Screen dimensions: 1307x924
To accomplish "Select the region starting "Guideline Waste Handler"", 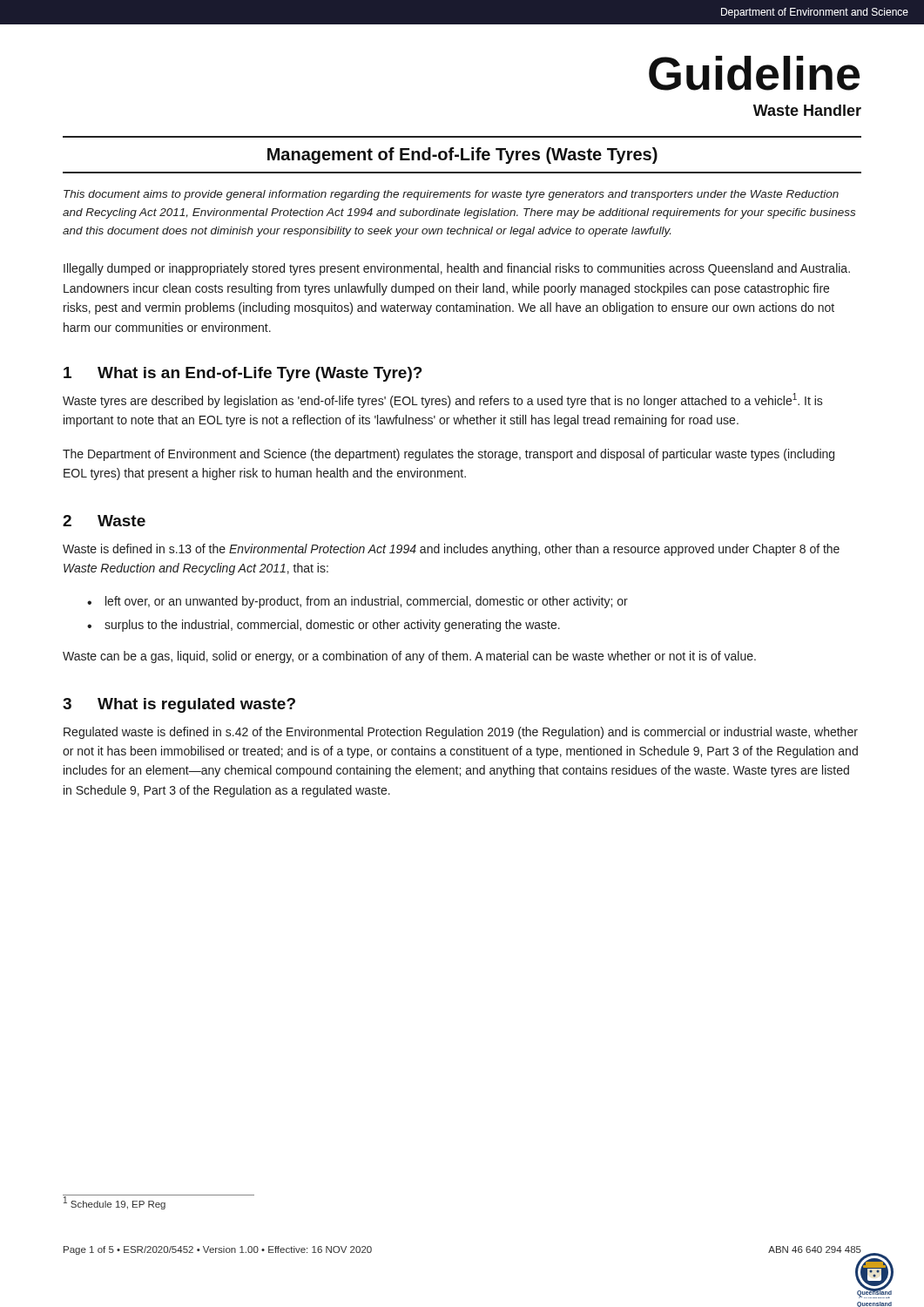I will pyautogui.click(x=754, y=73).
